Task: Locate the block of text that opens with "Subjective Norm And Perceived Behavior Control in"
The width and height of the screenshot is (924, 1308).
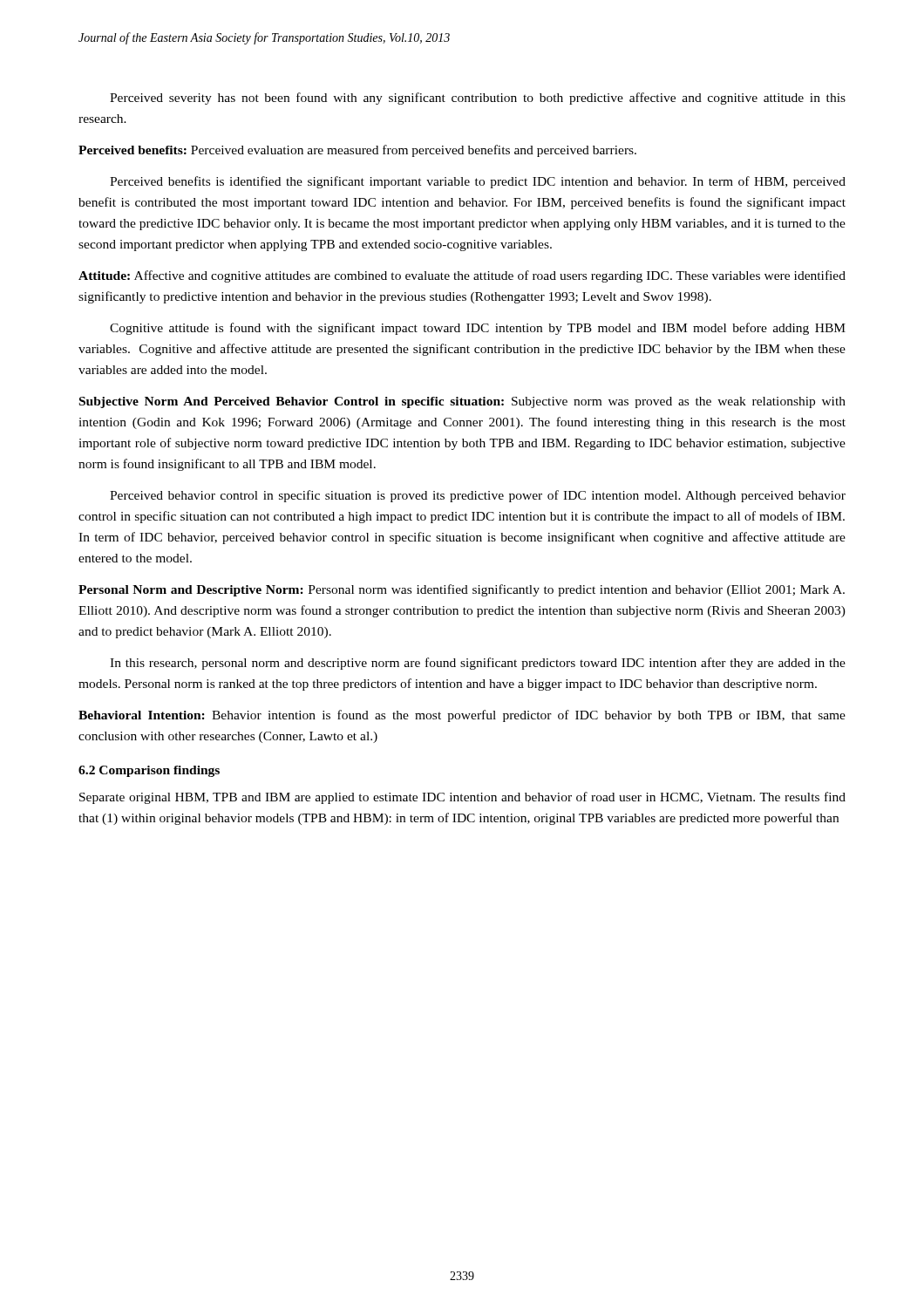Action: 462,432
